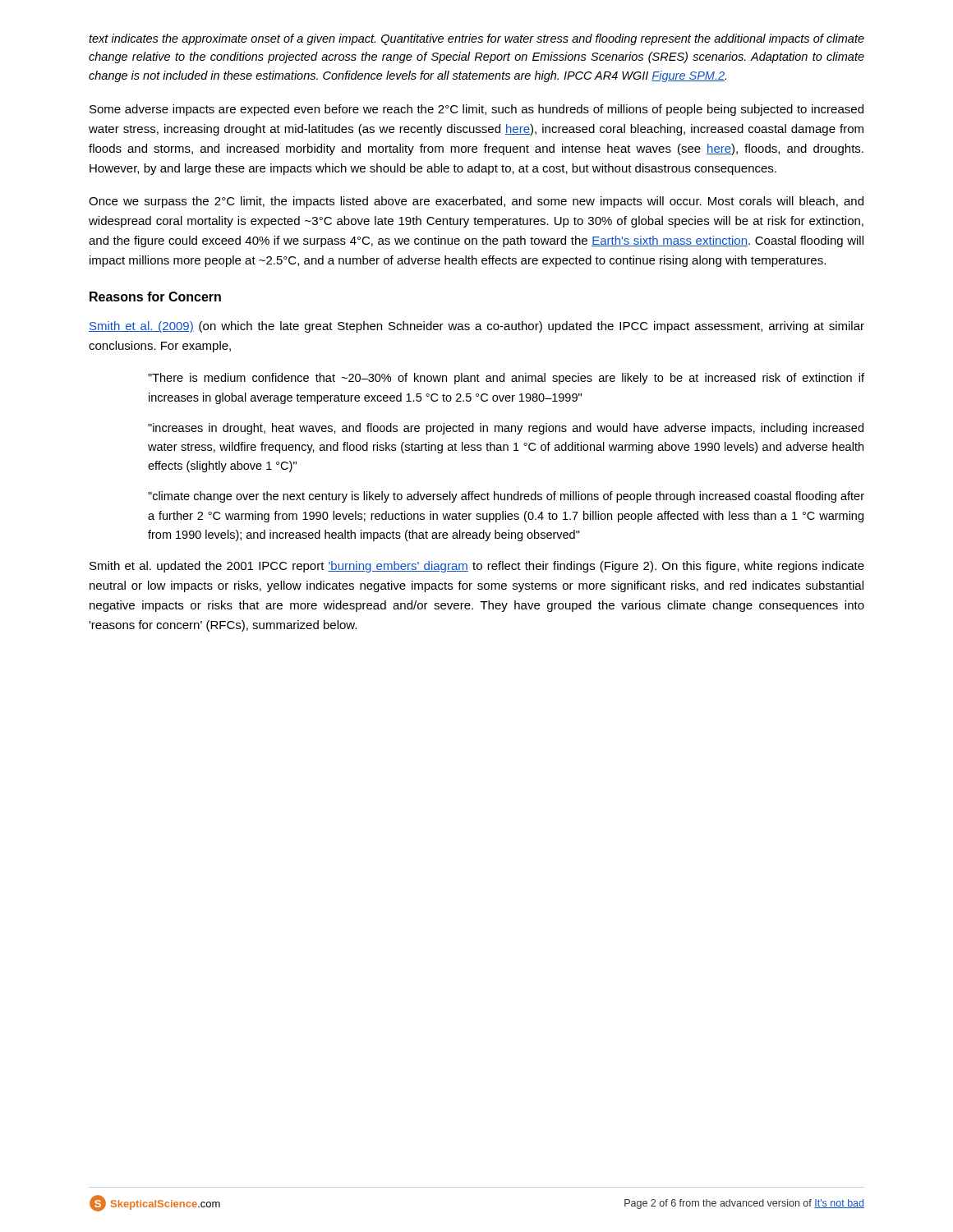Select the passage starting "Smith et al. updated the 2001 IPCC"
953x1232 pixels.
(x=476, y=595)
